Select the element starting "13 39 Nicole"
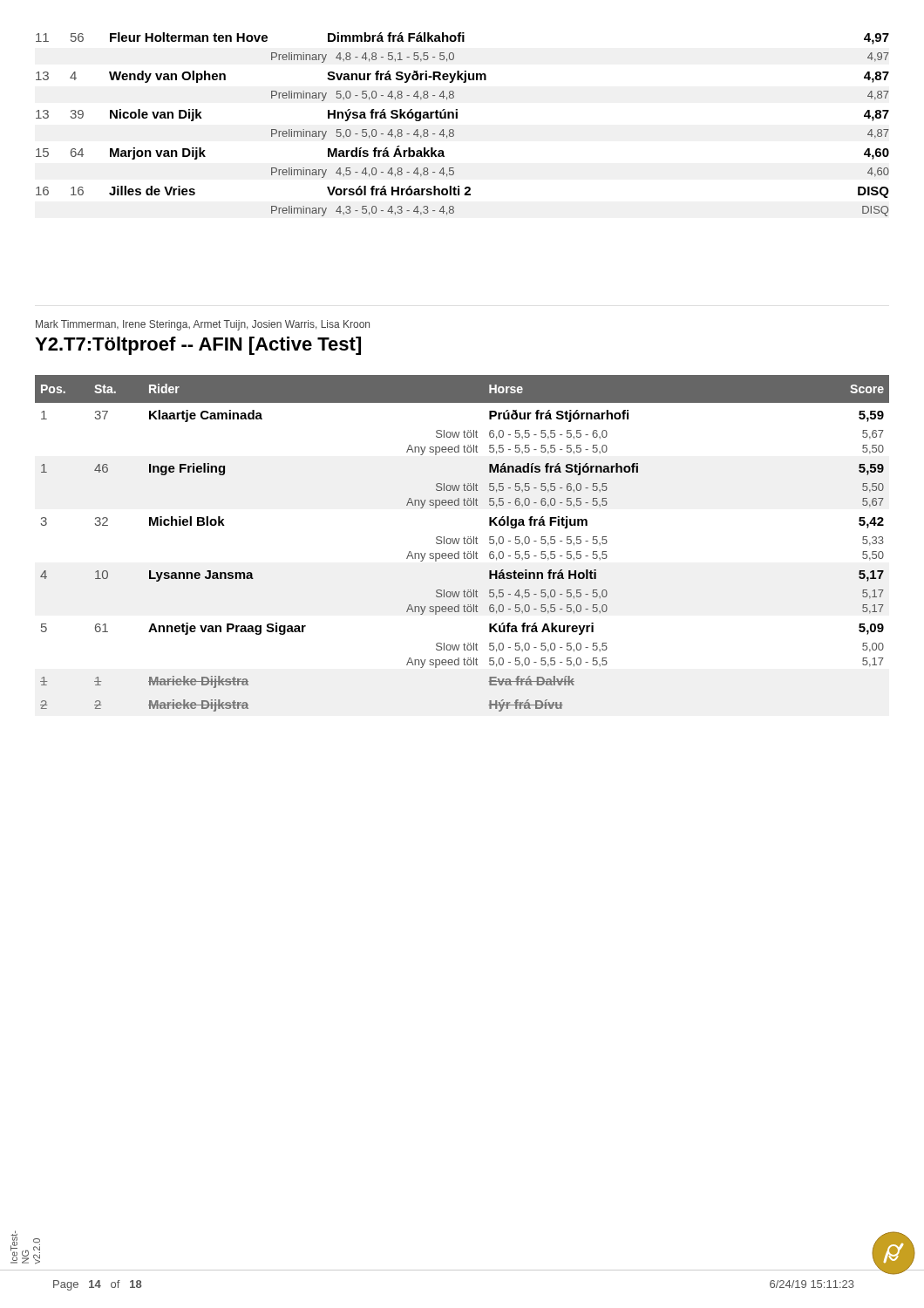 pos(462,114)
